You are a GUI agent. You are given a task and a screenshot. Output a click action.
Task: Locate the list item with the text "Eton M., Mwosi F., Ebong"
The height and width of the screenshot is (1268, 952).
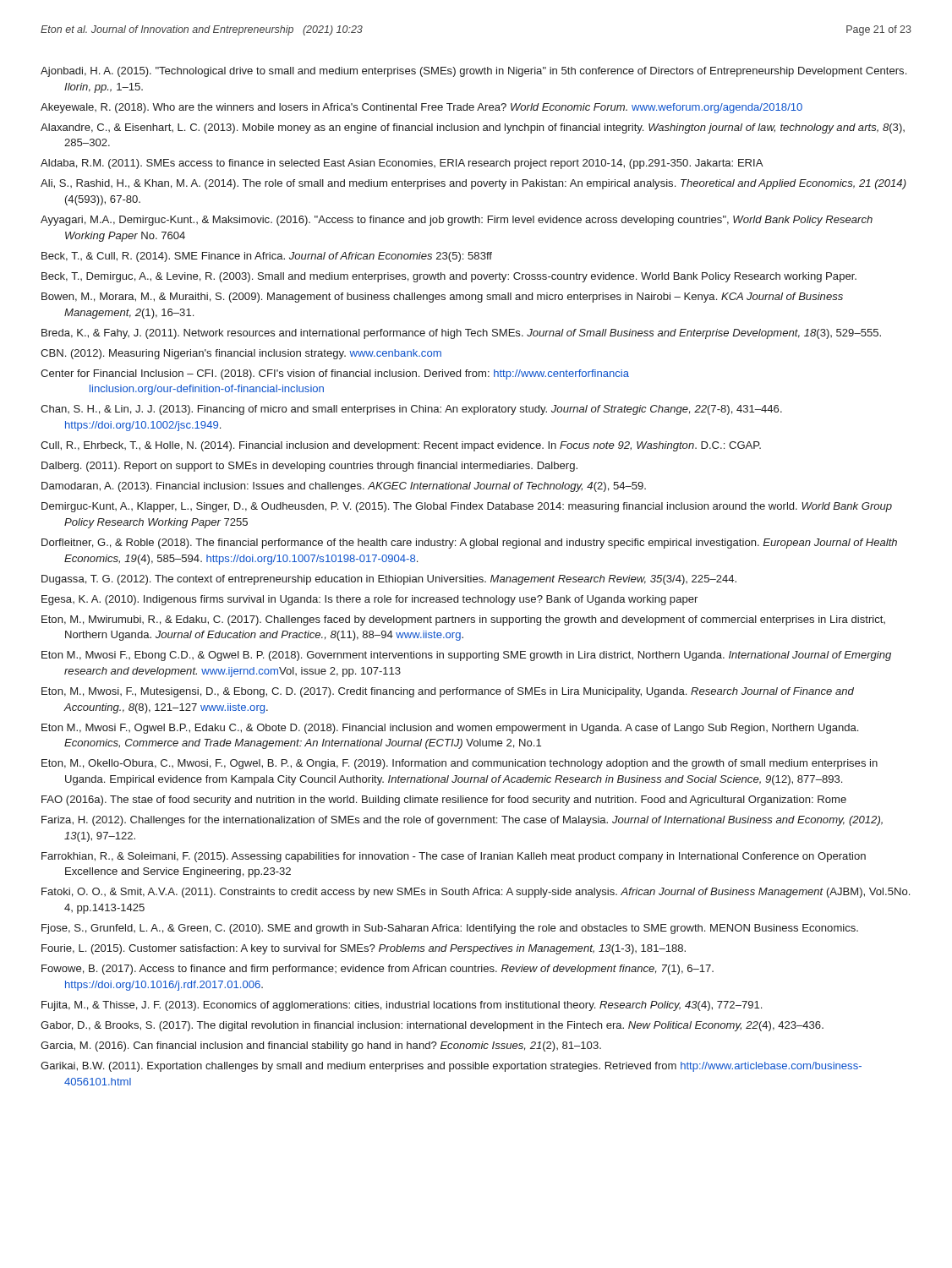pyautogui.click(x=466, y=663)
